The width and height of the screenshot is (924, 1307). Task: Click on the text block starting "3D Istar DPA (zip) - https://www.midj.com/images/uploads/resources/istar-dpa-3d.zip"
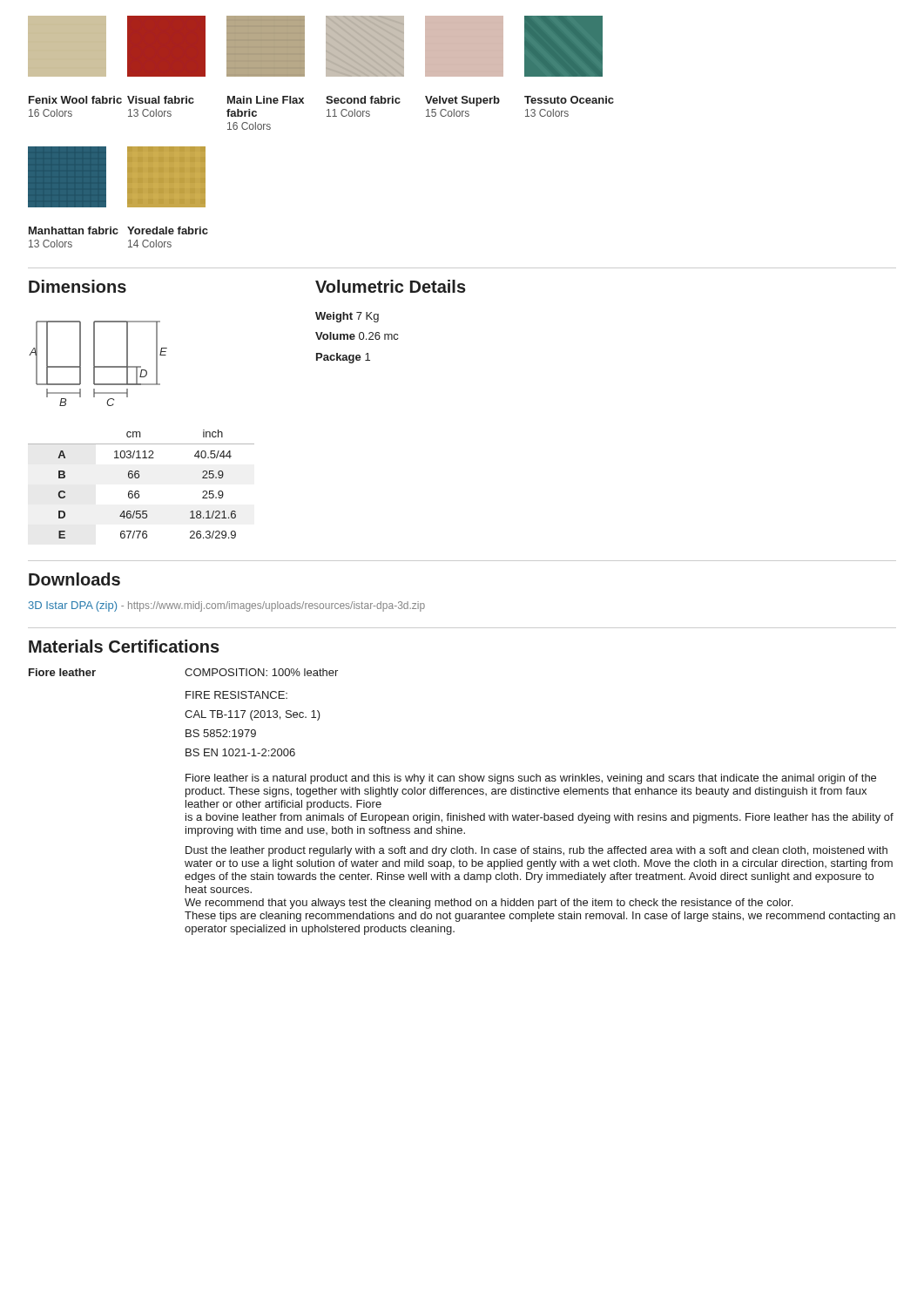coord(227,605)
